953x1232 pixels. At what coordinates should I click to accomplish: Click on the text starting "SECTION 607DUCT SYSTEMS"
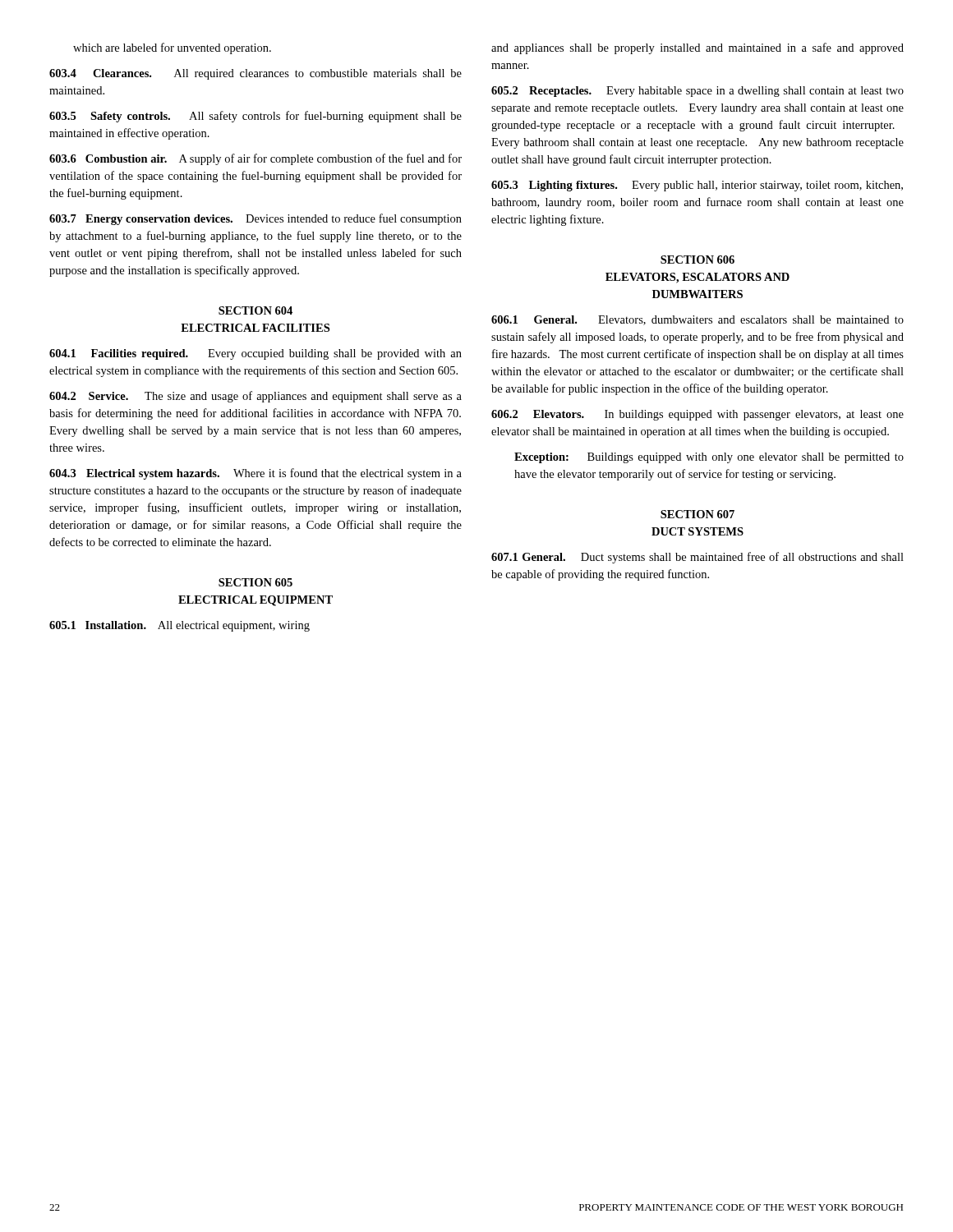[698, 523]
